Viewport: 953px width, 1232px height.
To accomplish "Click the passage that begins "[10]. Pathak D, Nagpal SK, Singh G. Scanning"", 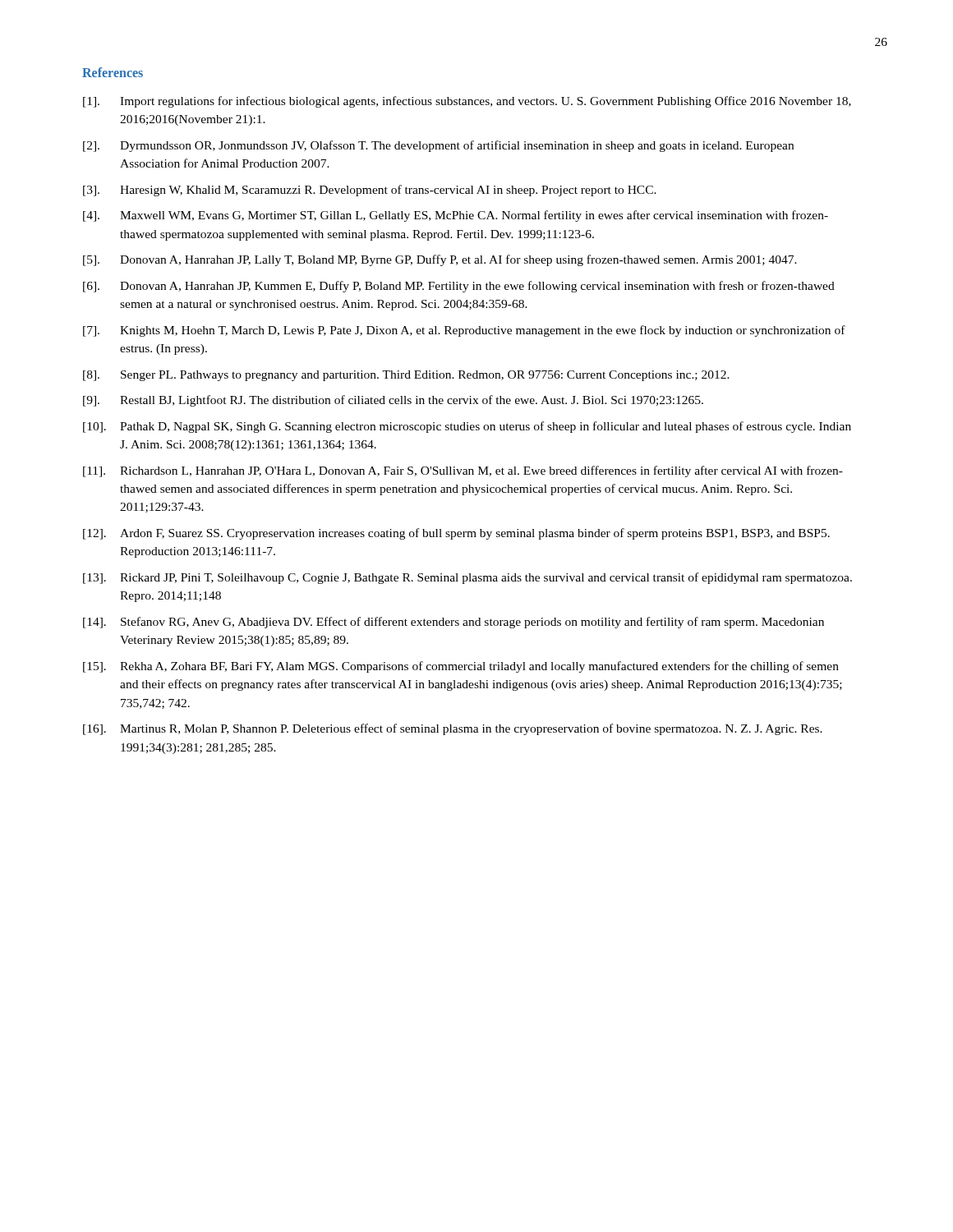I will coord(468,435).
